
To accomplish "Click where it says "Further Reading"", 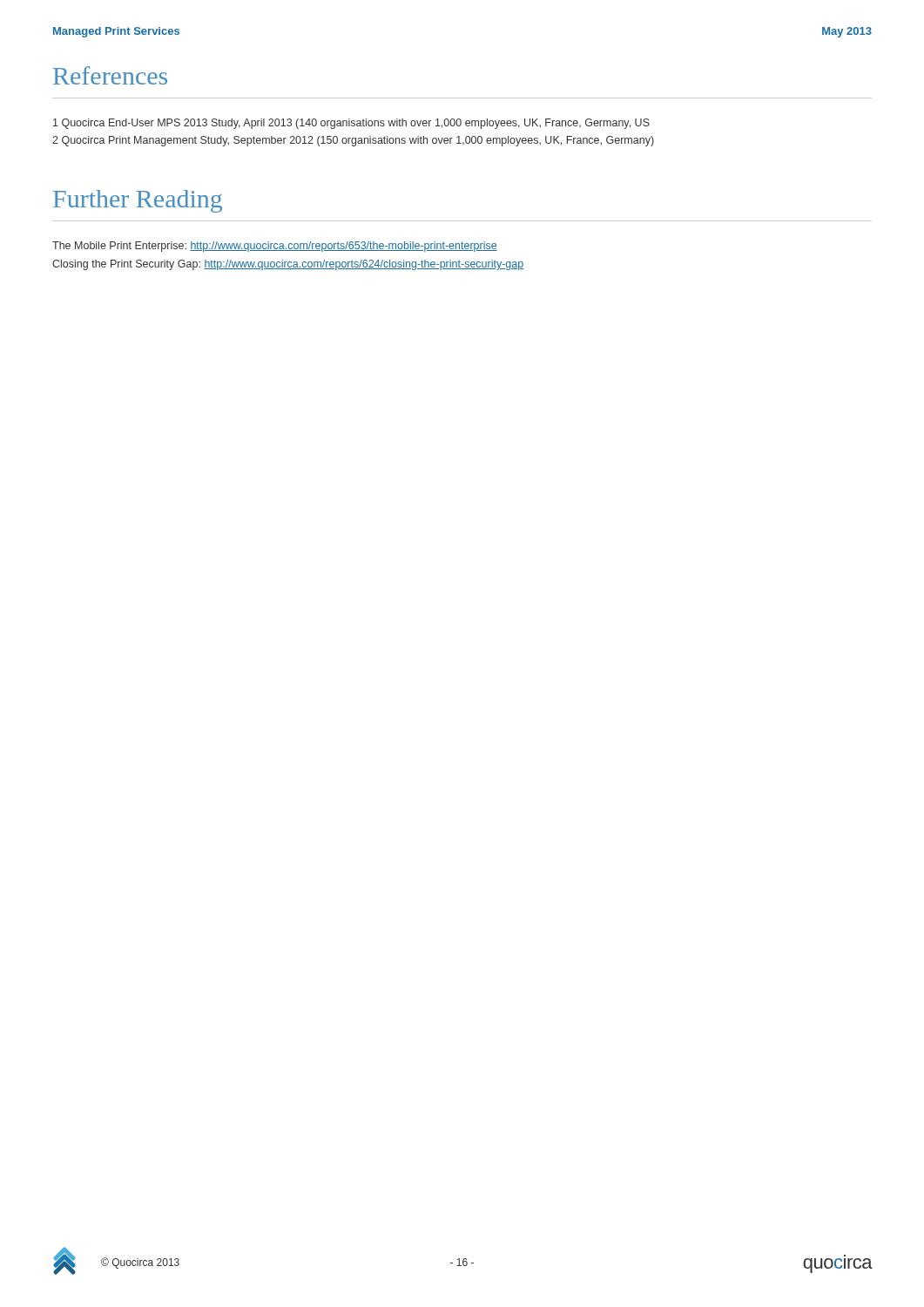I will pos(138,201).
